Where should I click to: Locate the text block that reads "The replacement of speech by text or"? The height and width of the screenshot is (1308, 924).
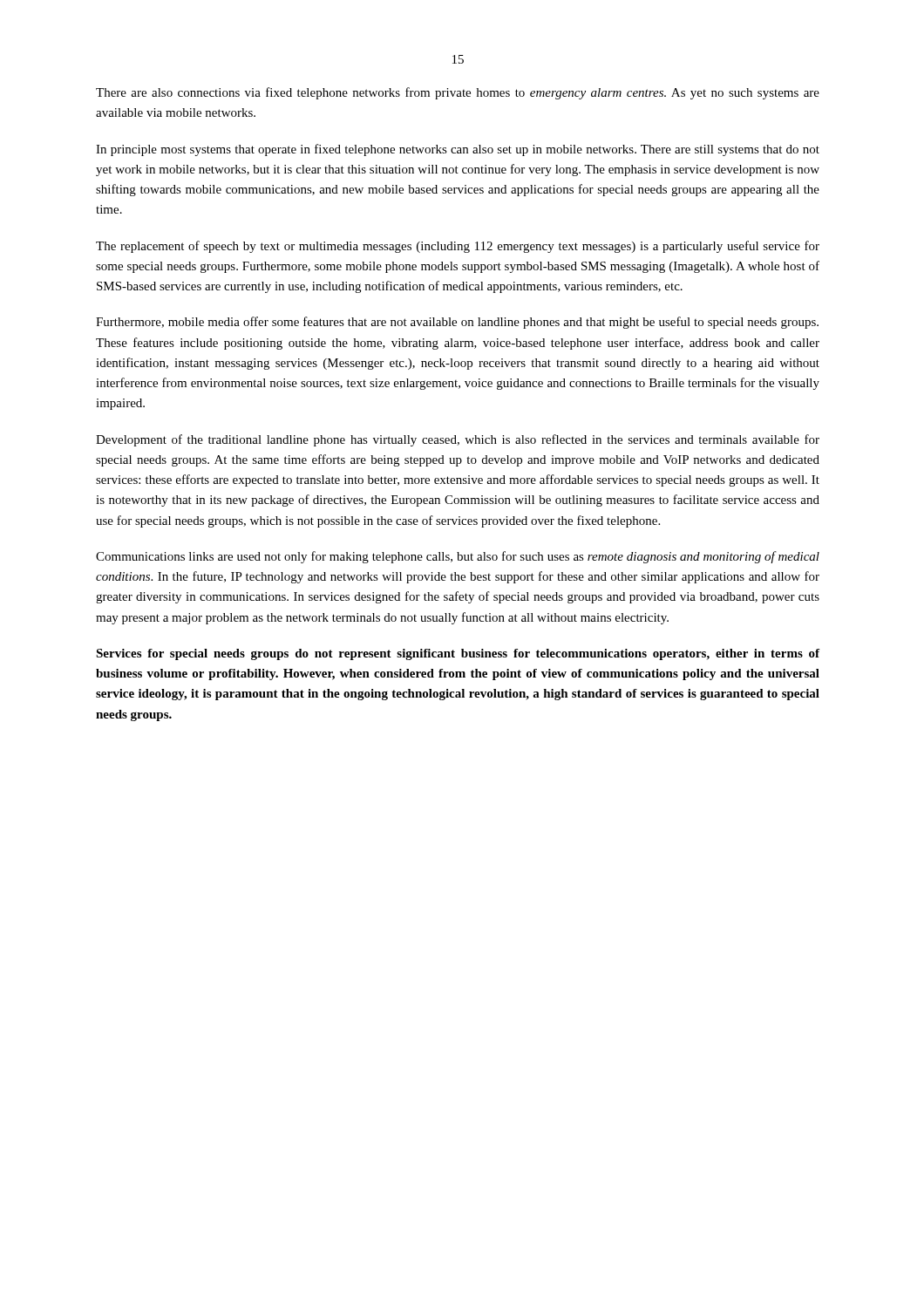click(x=458, y=266)
